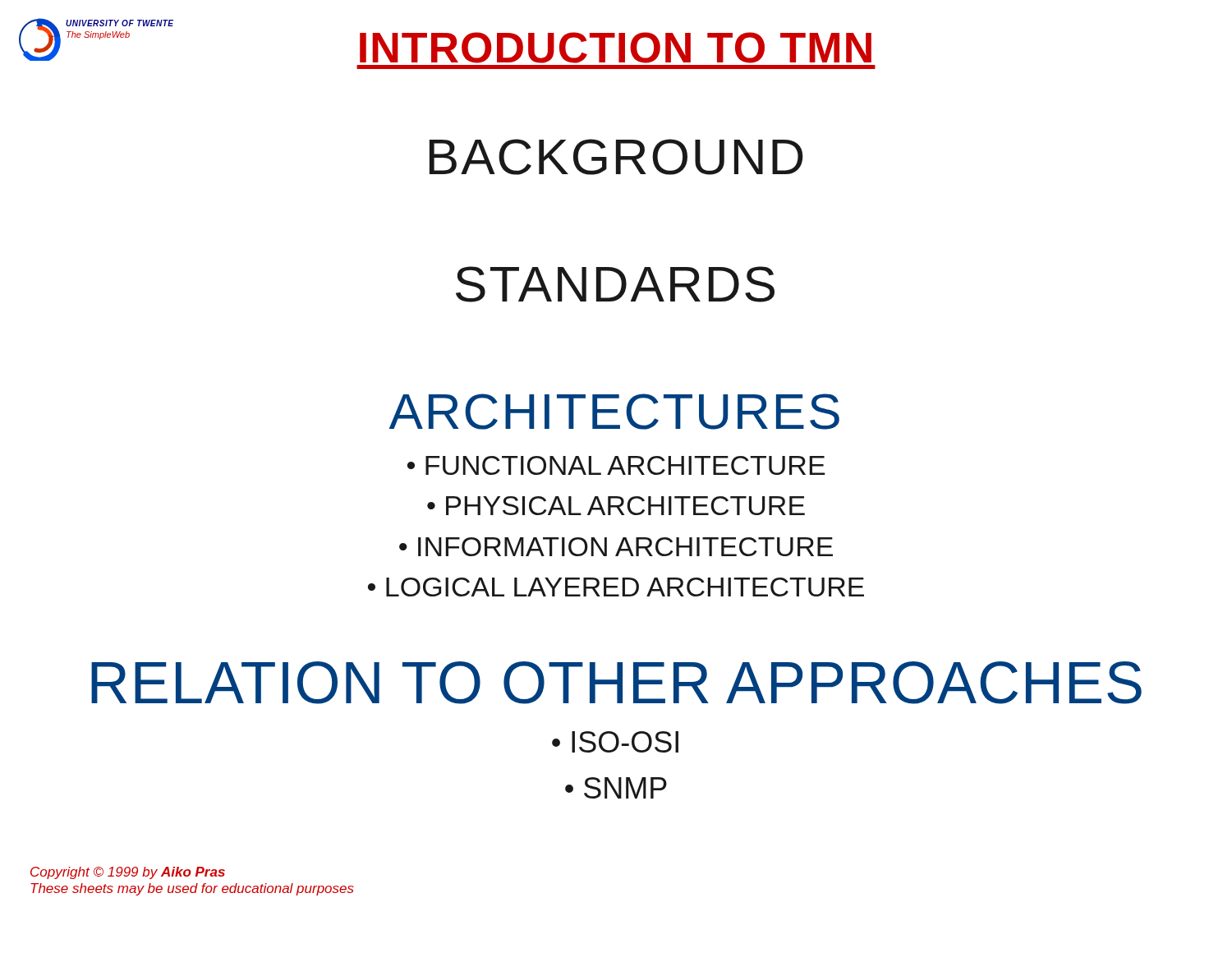This screenshot has height=953, width=1232.
Task: Navigate to the region starting "• SNMP"
Action: pos(616,788)
